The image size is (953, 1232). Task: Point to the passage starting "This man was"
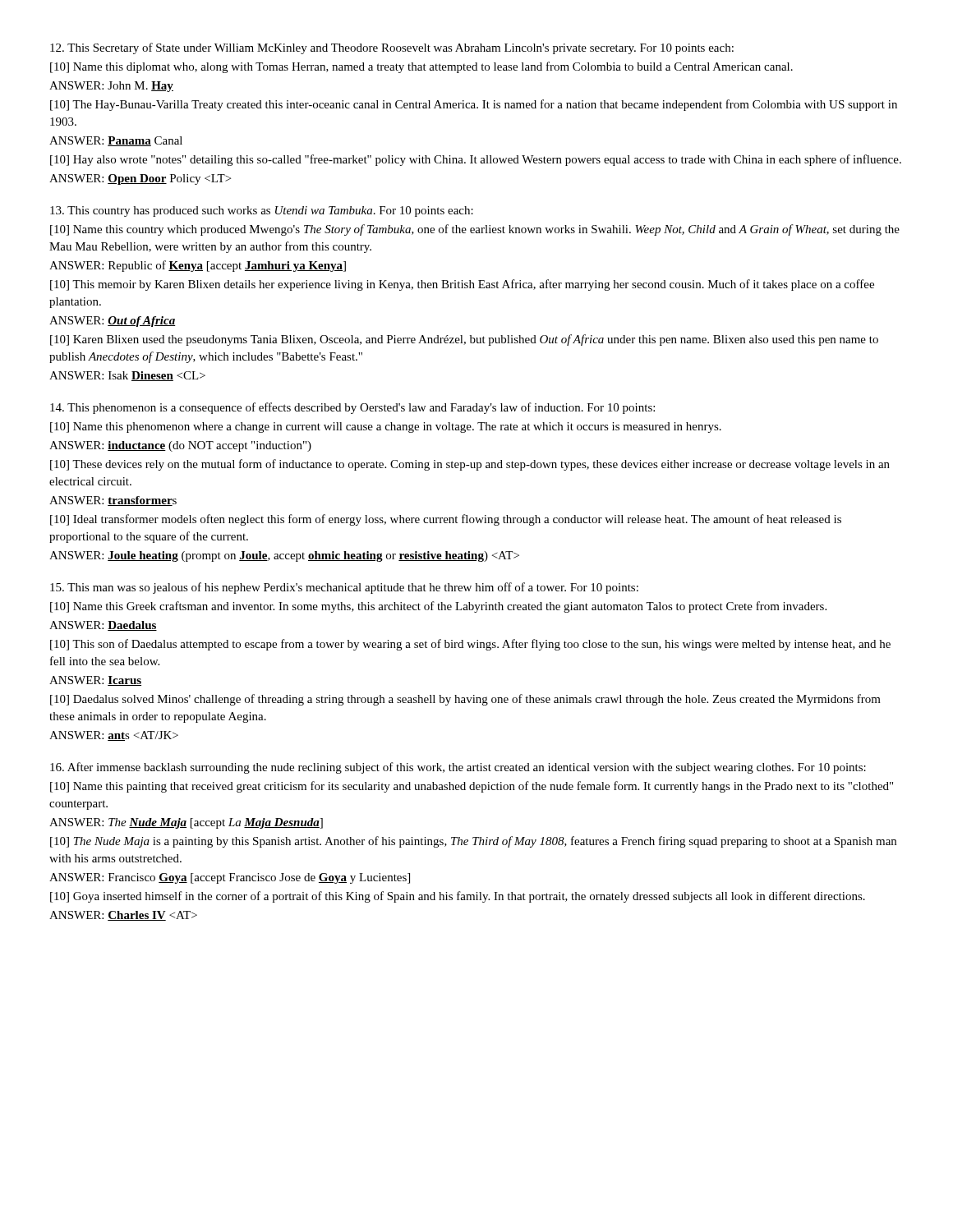344,588
